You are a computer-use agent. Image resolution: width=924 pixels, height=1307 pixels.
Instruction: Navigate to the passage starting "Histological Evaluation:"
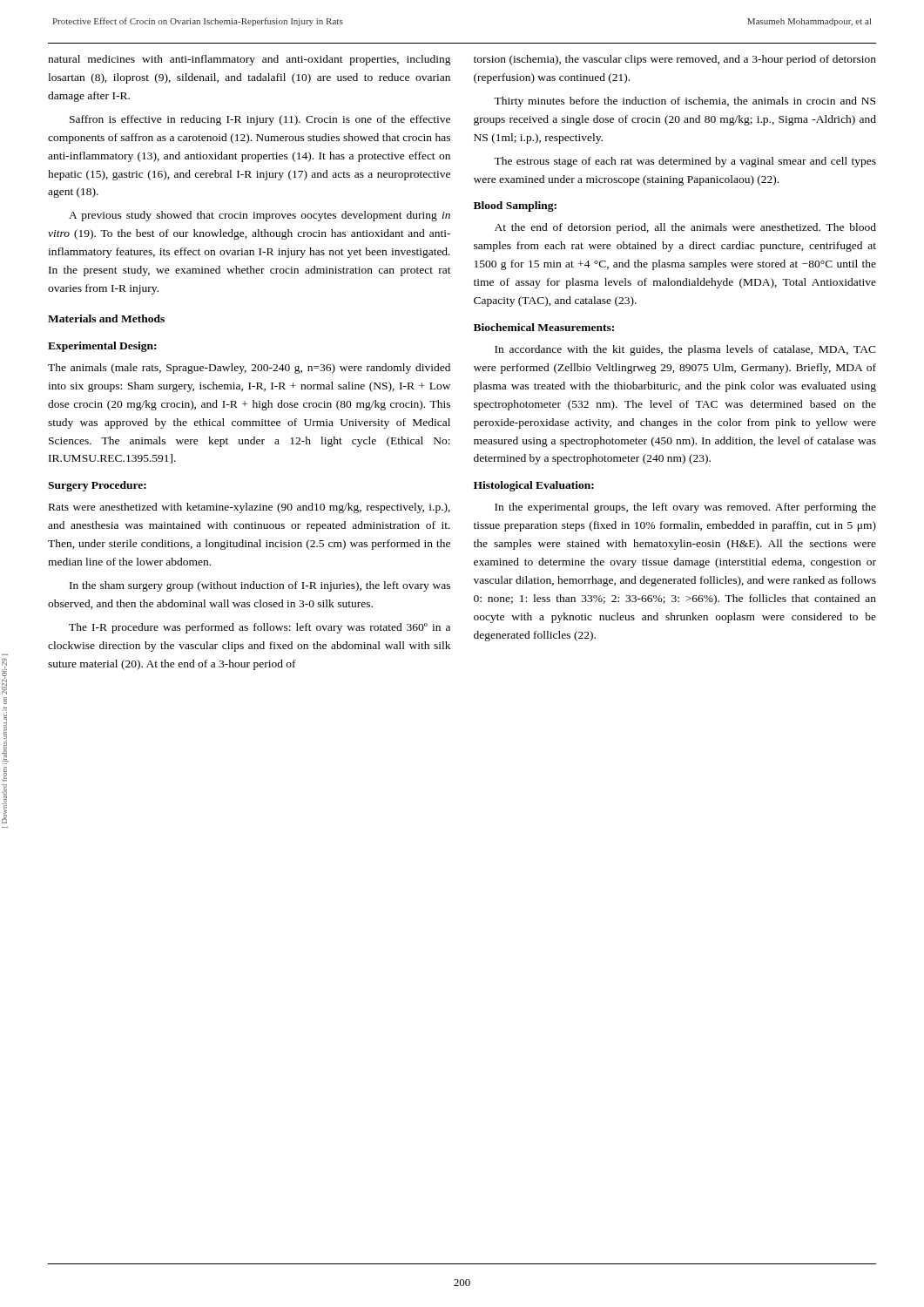point(534,485)
